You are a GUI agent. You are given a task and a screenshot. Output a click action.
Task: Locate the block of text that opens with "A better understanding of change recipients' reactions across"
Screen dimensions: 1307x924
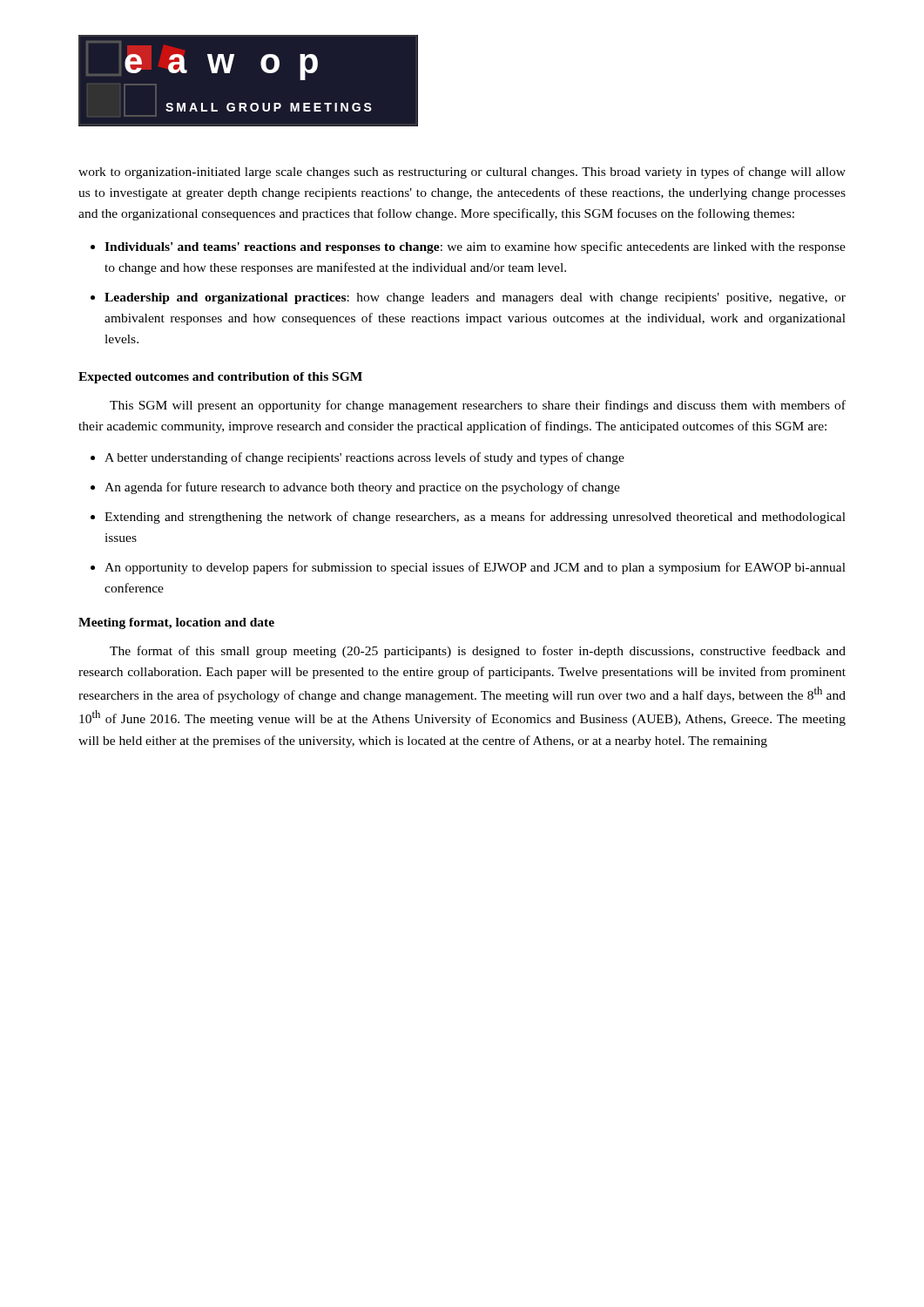(x=364, y=457)
